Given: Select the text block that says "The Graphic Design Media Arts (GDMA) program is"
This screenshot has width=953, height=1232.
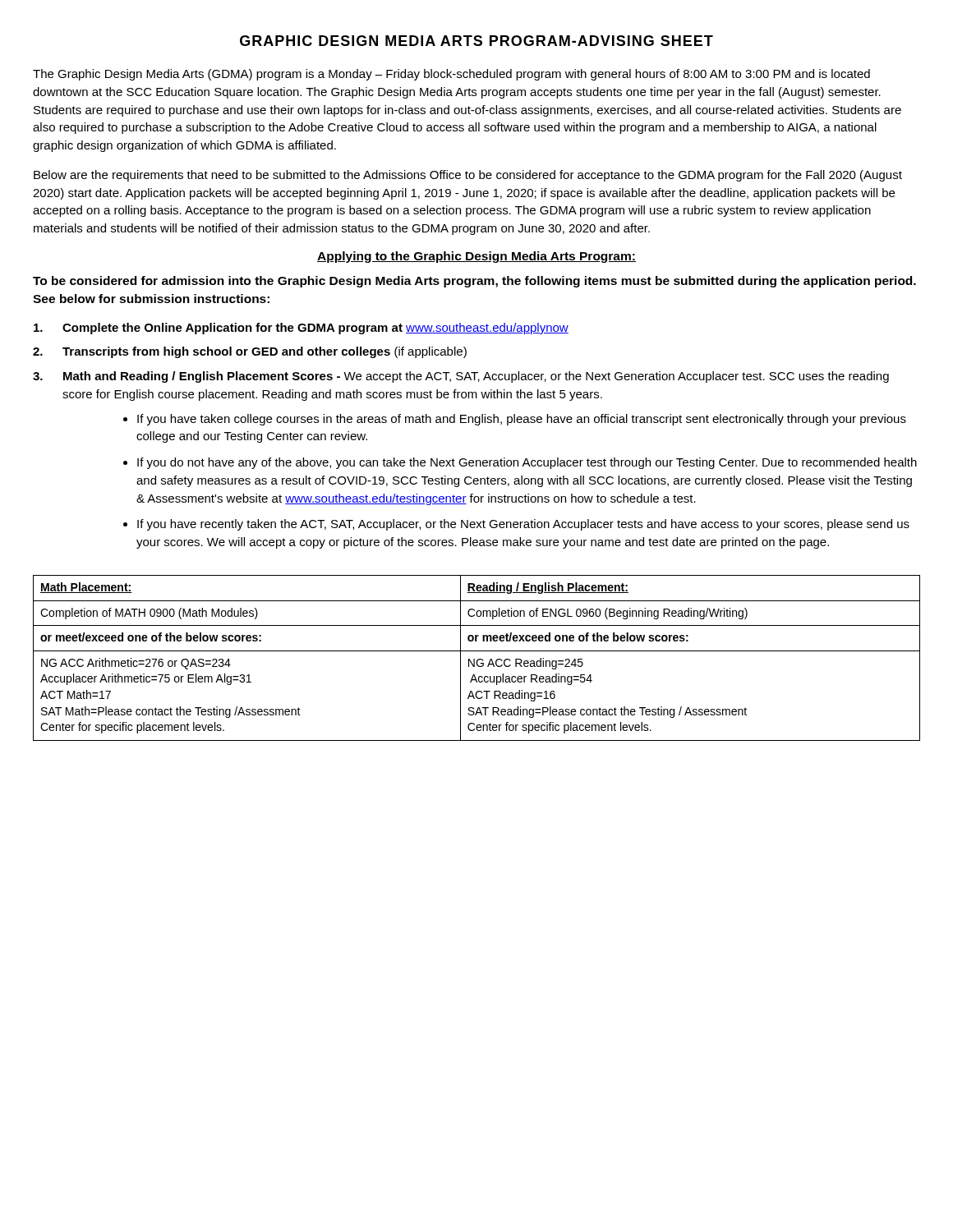Looking at the screenshot, I should coord(467,109).
